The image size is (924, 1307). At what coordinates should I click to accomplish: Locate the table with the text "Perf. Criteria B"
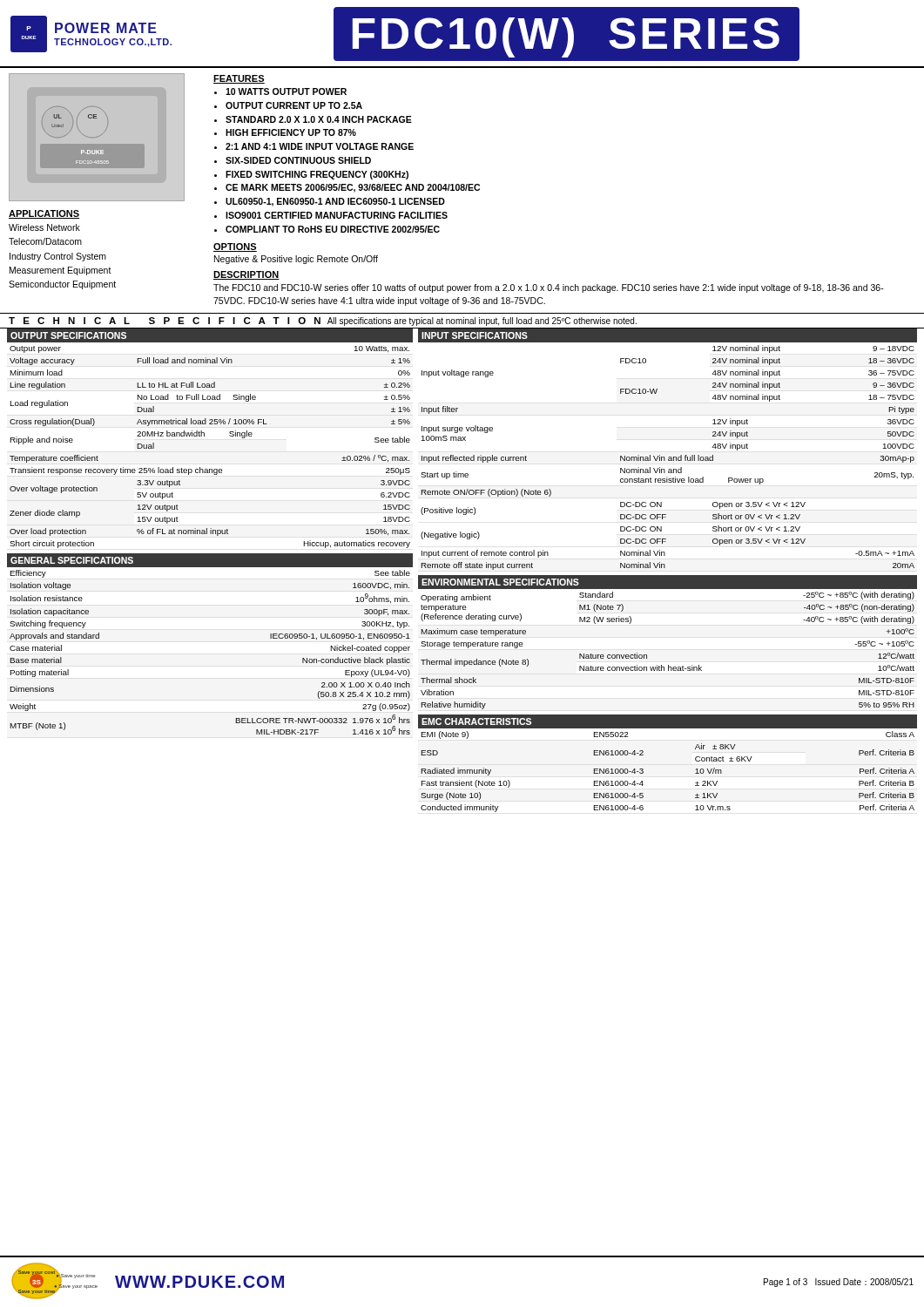tap(668, 764)
